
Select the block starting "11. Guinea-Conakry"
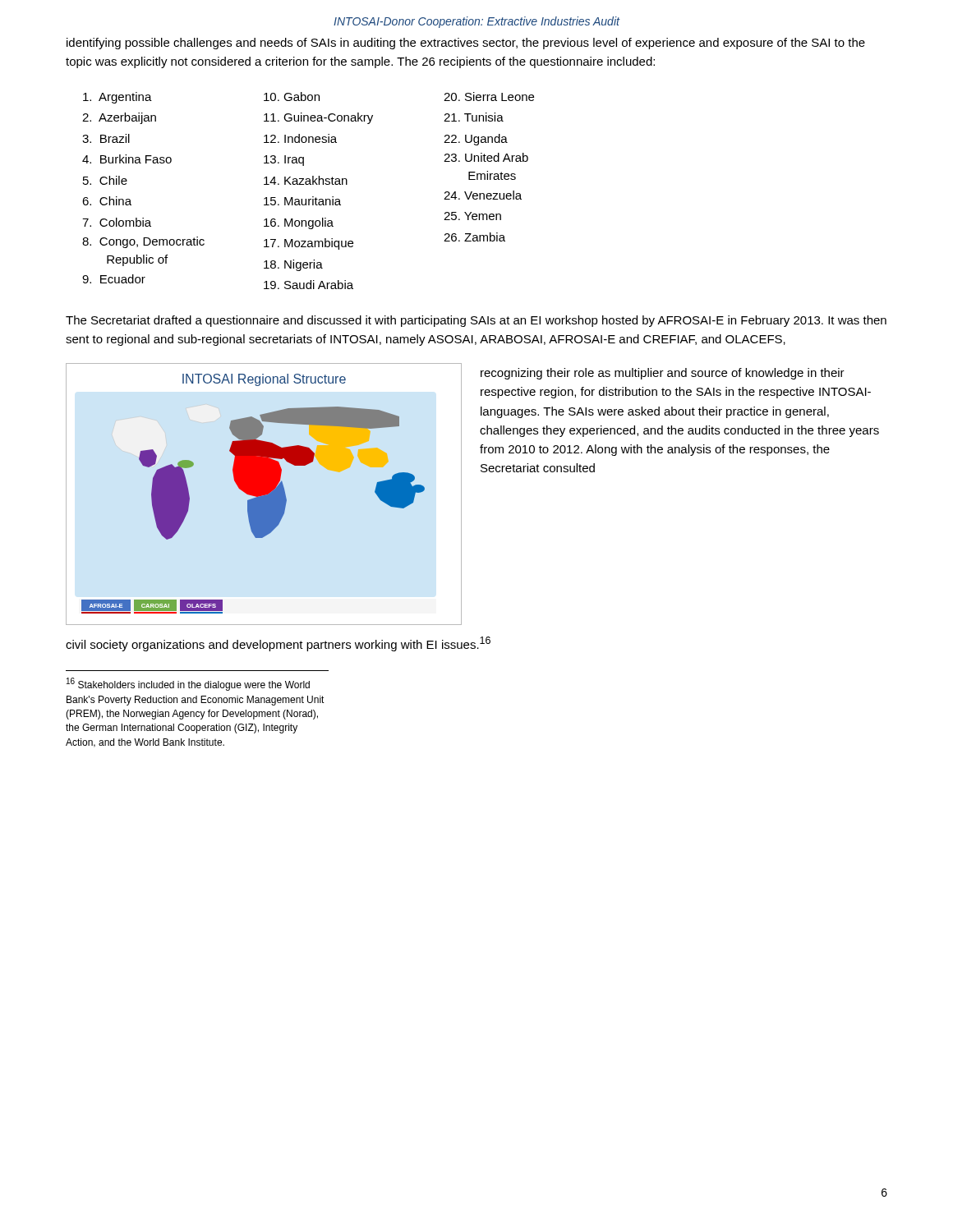pos(318,117)
